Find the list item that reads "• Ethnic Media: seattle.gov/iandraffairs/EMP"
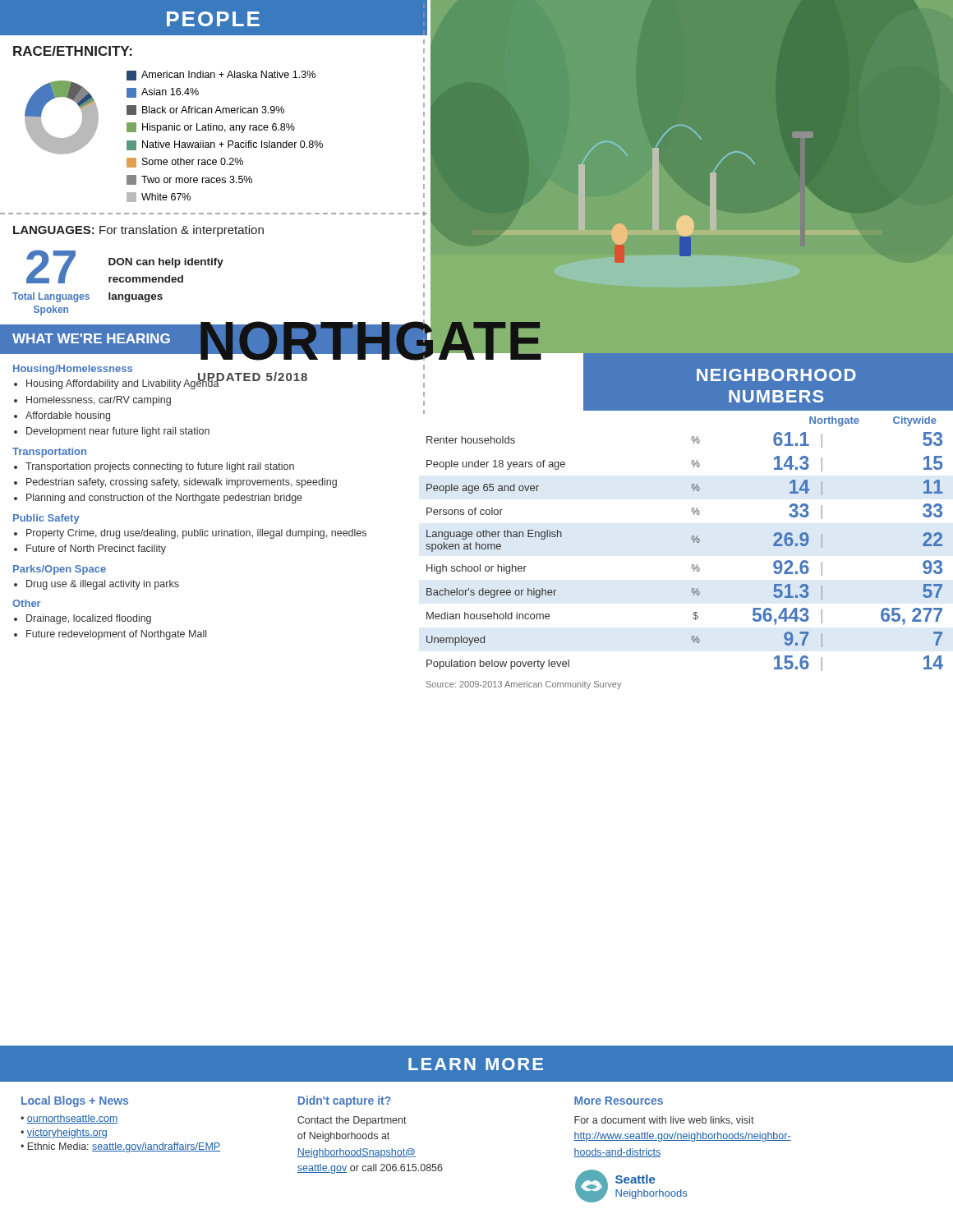 pyautogui.click(x=120, y=1147)
